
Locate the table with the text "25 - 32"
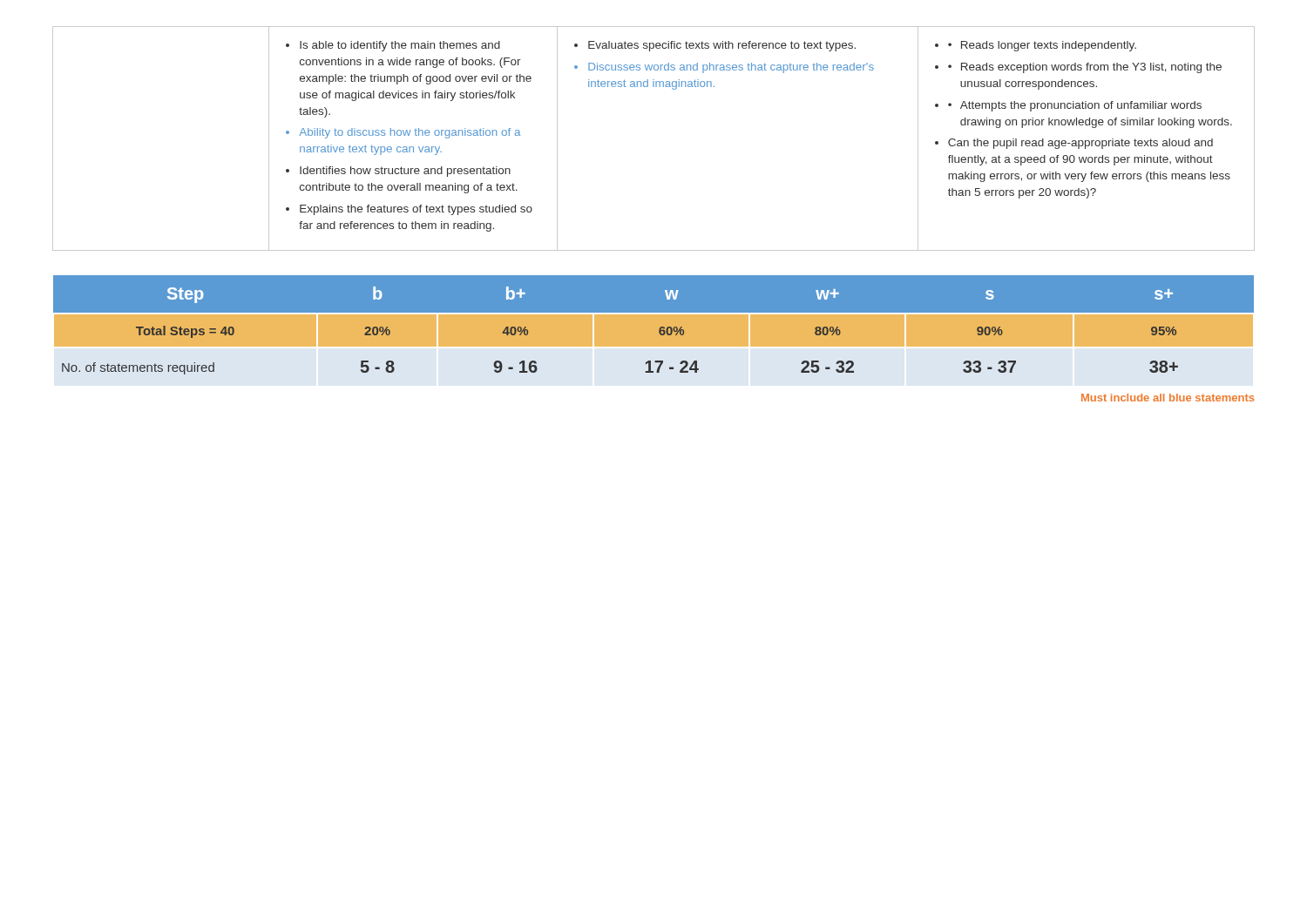[654, 339]
